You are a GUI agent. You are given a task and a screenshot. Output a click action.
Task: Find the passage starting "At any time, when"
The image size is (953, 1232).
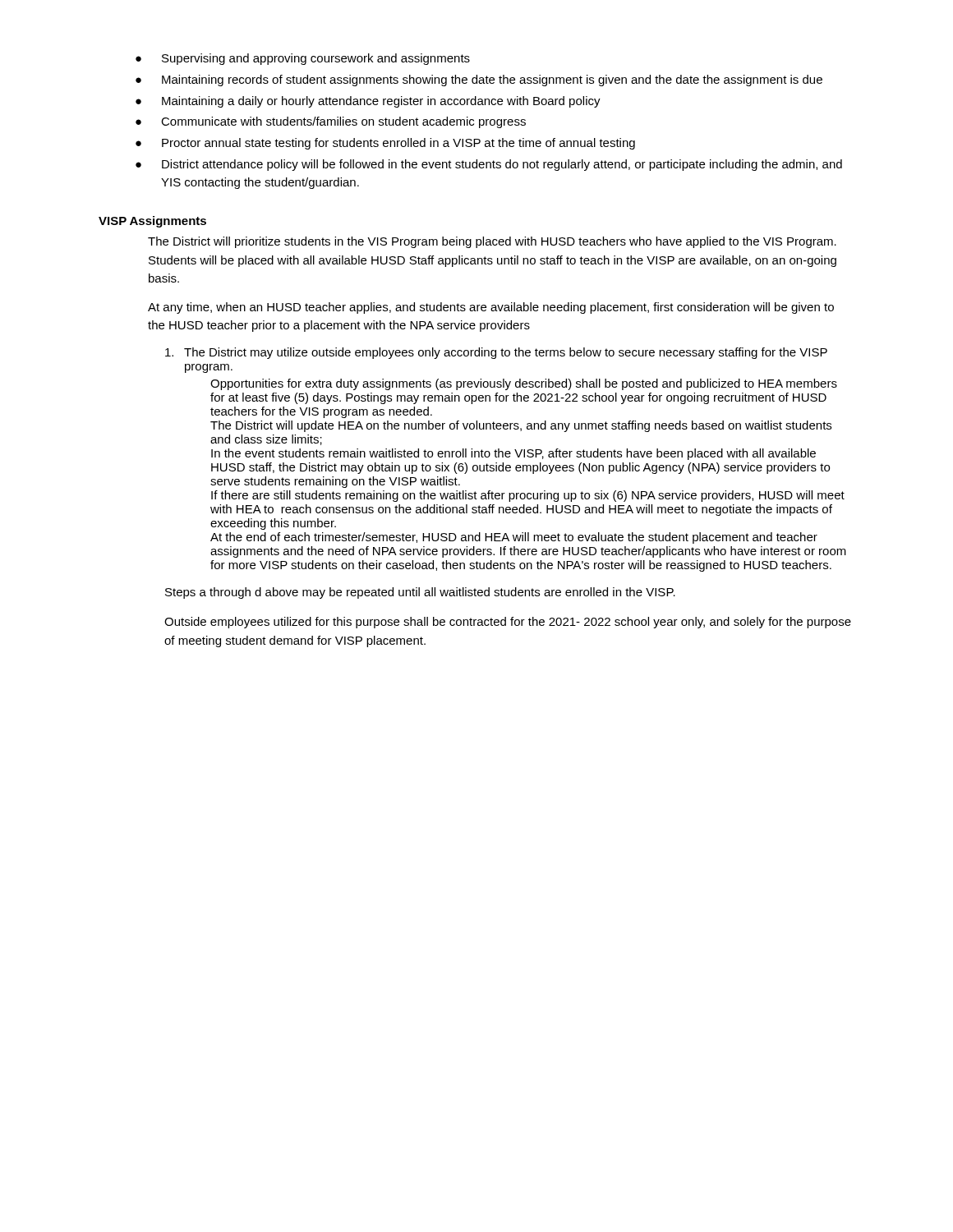(491, 316)
